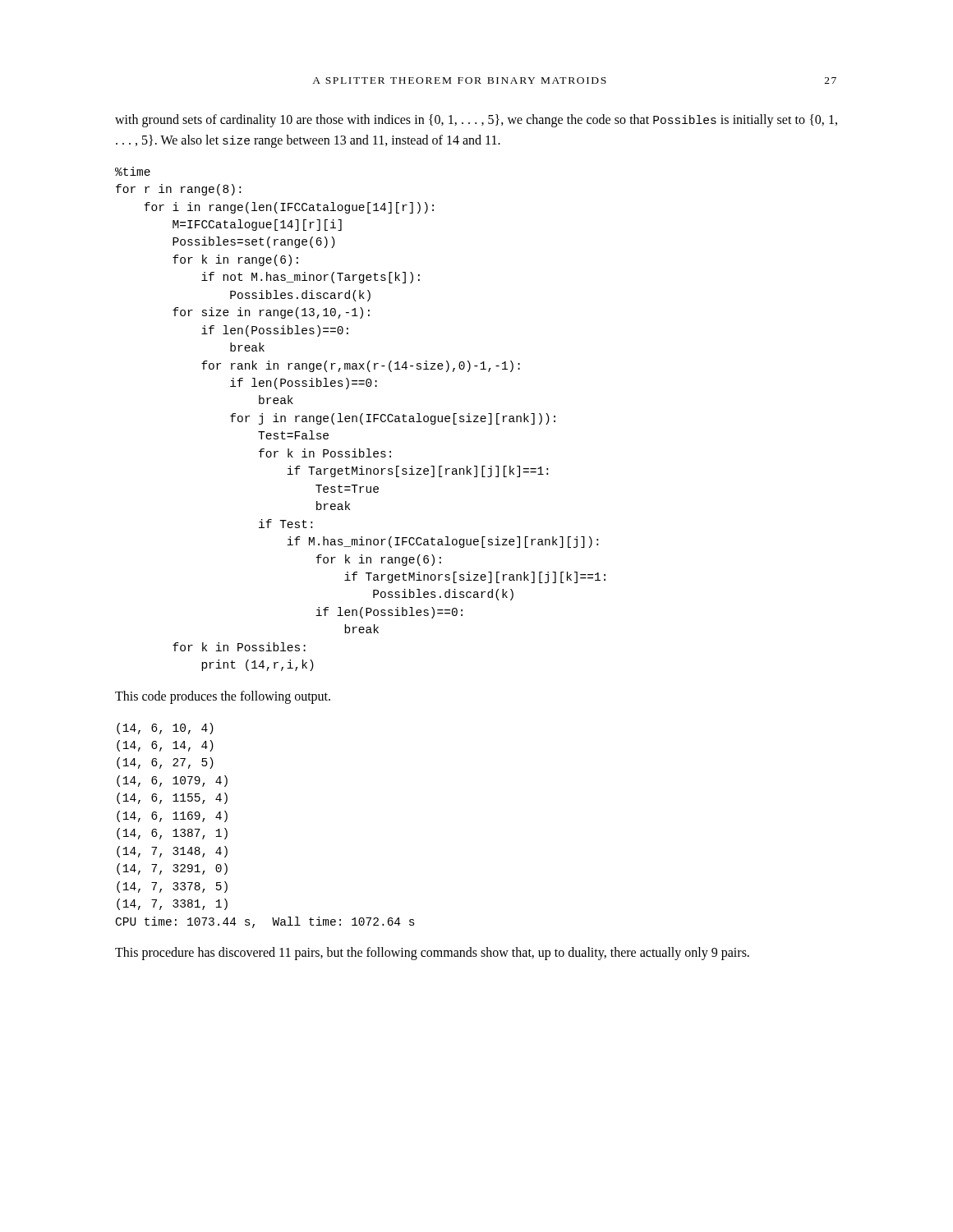Image resolution: width=953 pixels, height=1232 pixels.
Task: Locate the block of text that opens with "%time for r in range(8):"
Action: point(476,419)
